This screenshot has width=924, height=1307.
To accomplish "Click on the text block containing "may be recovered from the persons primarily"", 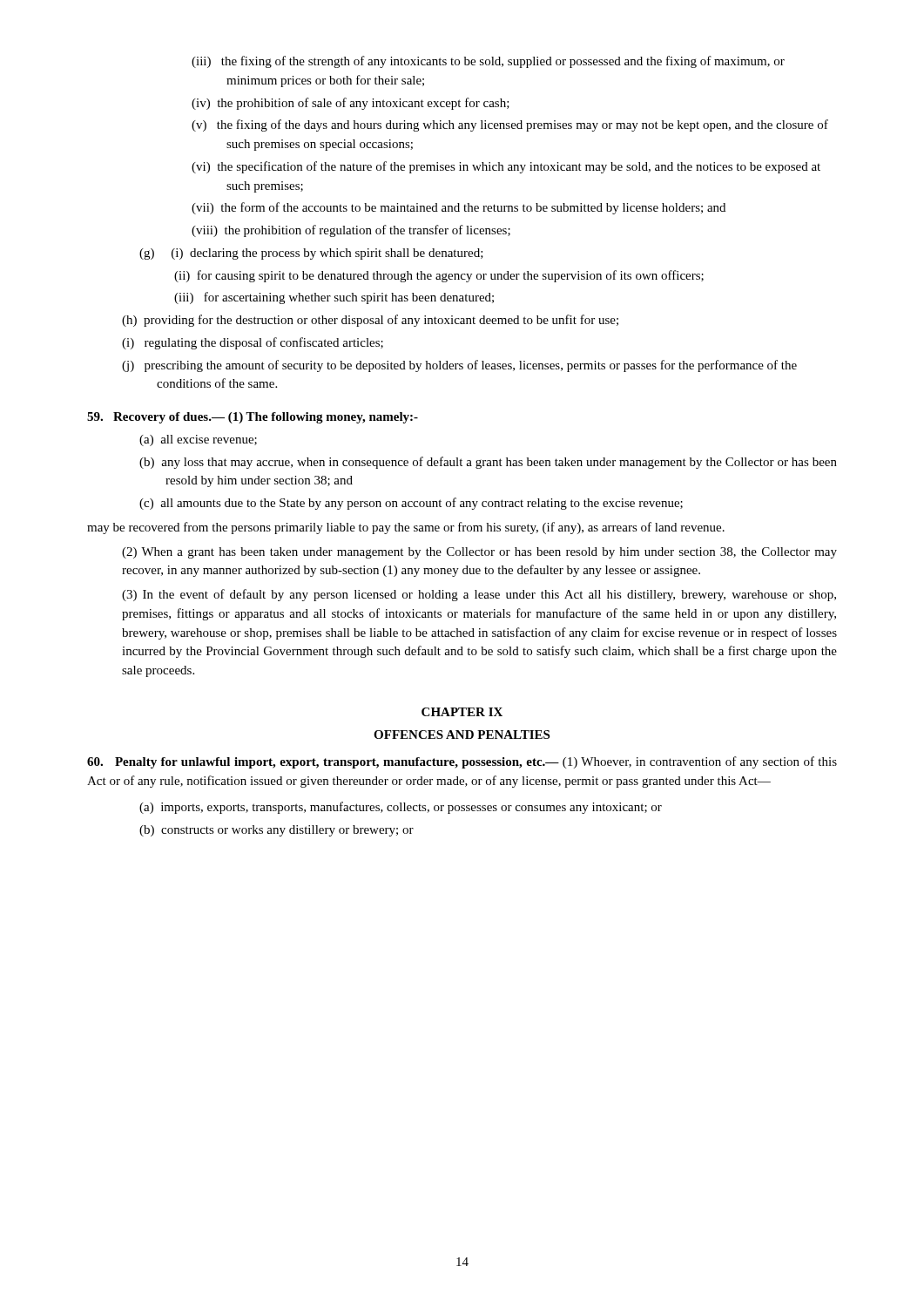I will 406,527.
